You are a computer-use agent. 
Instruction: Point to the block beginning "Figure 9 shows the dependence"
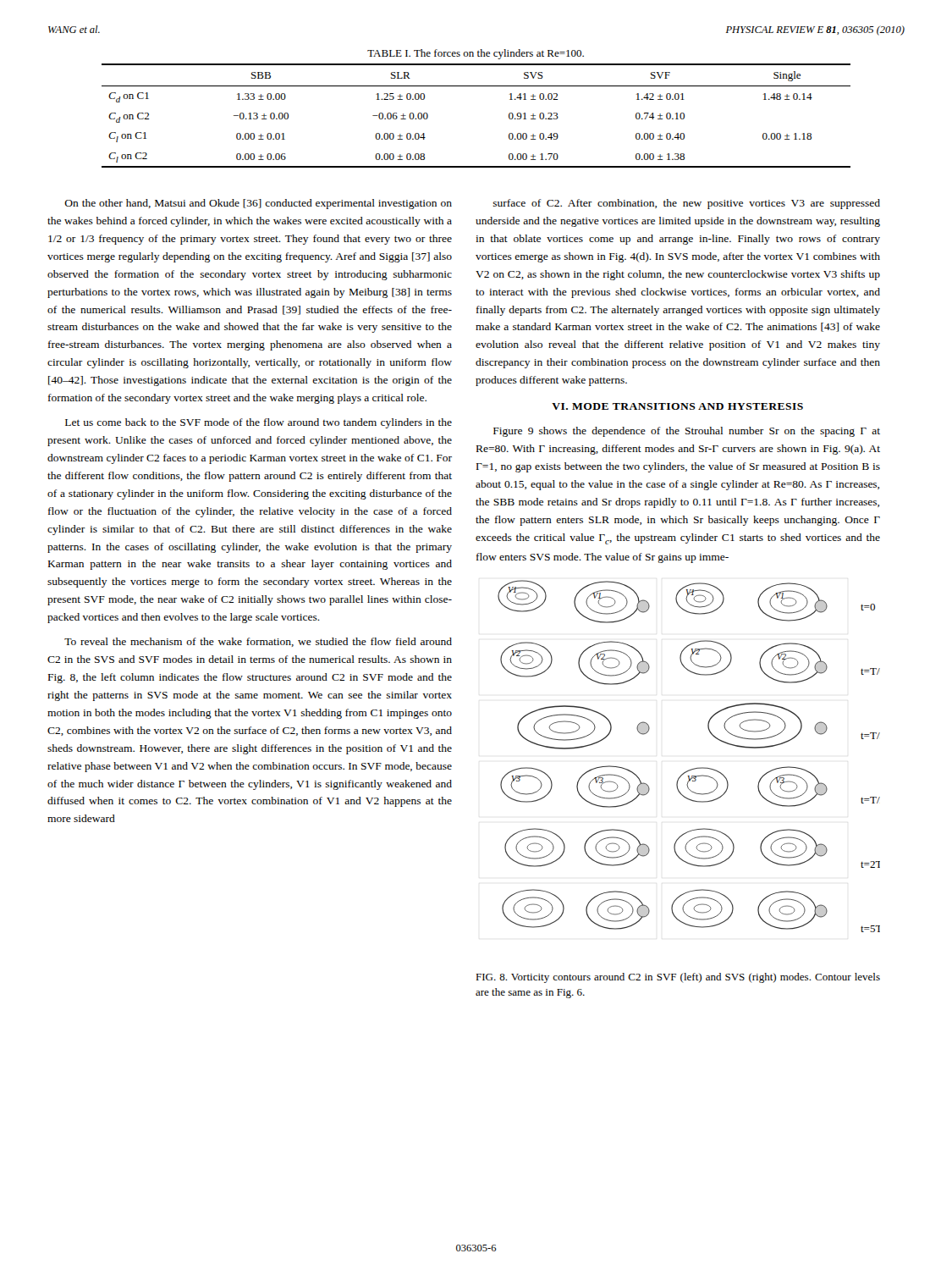point(678,494)
